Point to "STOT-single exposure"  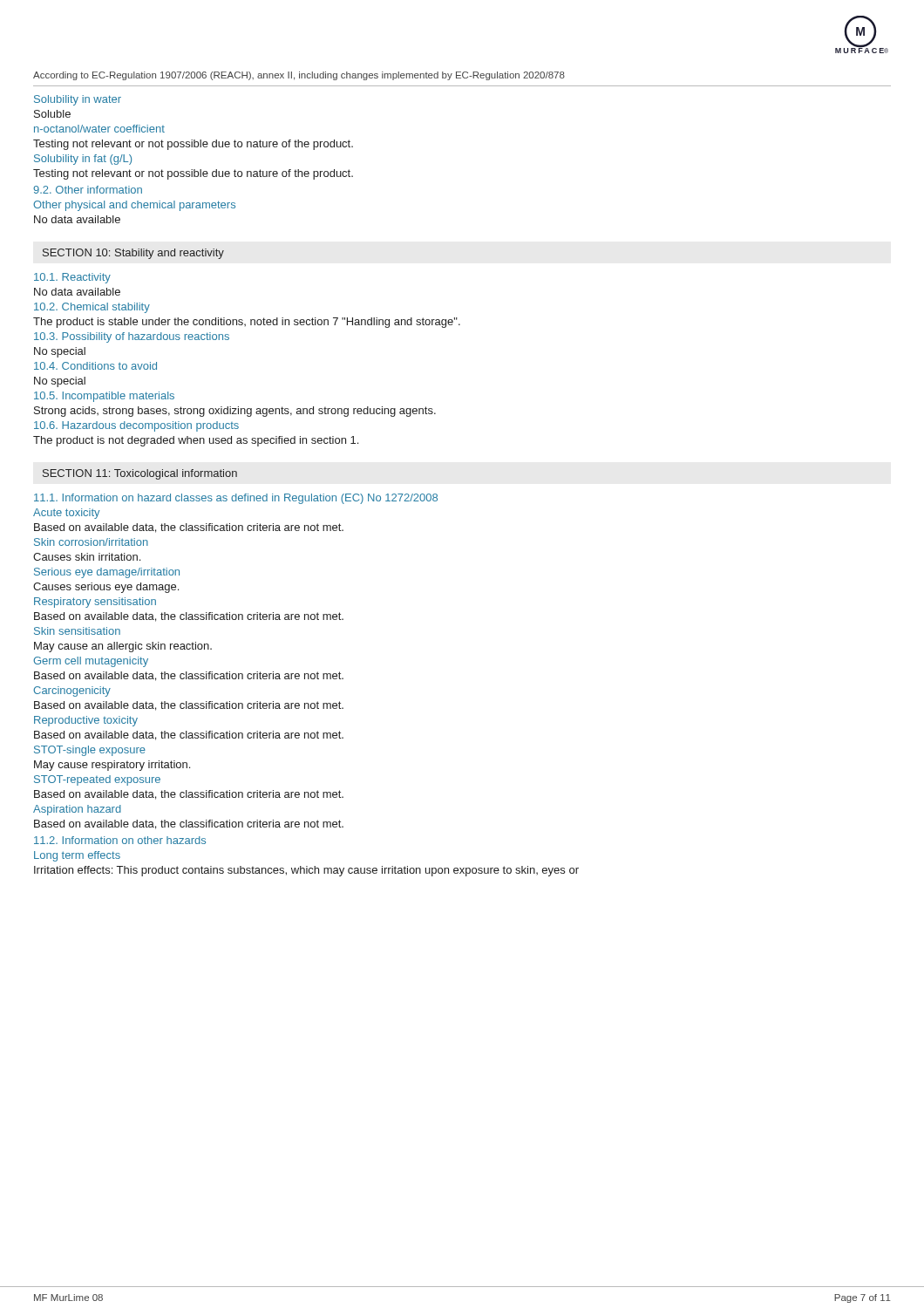89,749
